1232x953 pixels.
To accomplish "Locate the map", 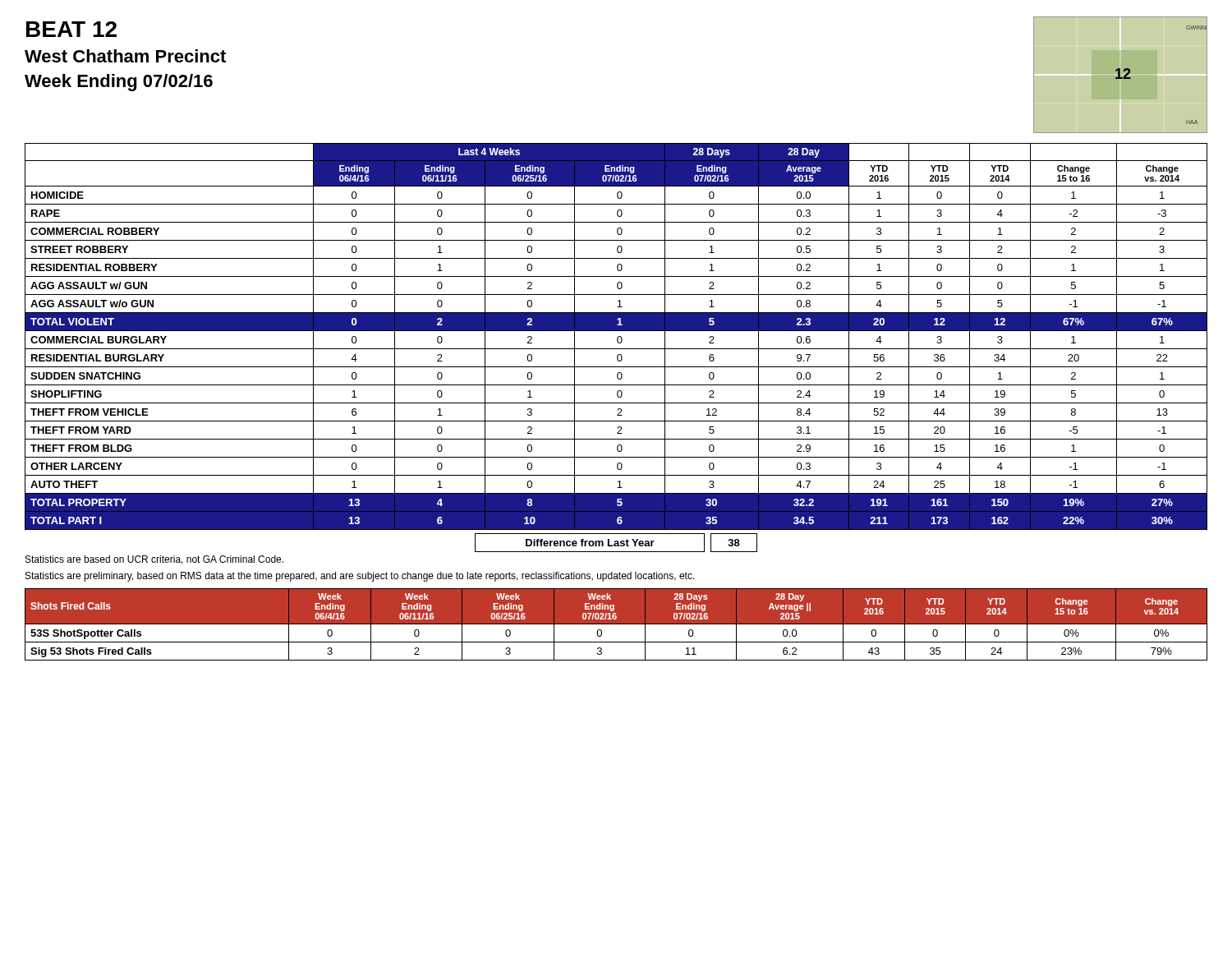I will coord(1120,75).
